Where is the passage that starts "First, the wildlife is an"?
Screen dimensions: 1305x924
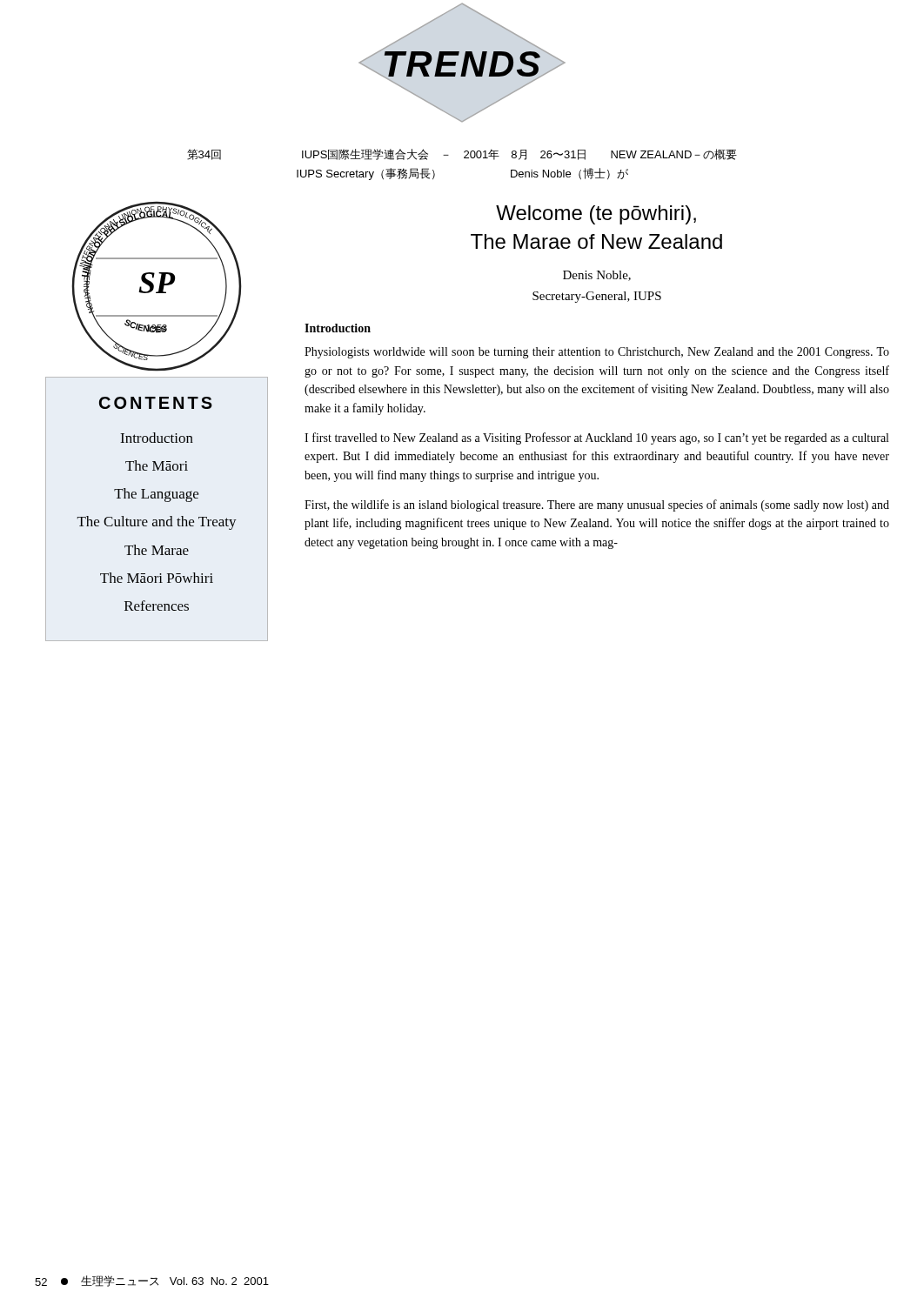coord(597,524)
